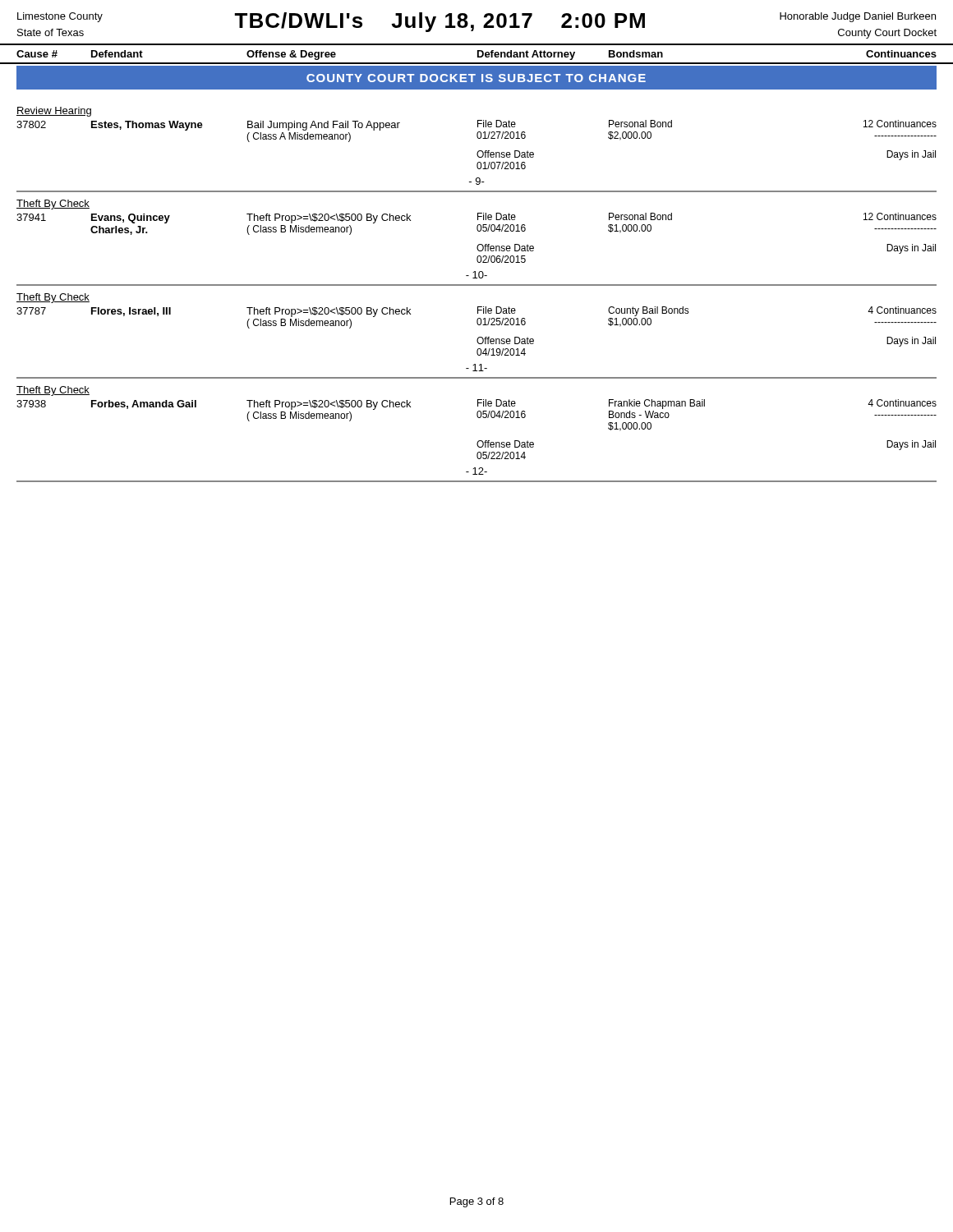Click the passage that begins "37787 Flores, Israel, III"

pos(476,317)
